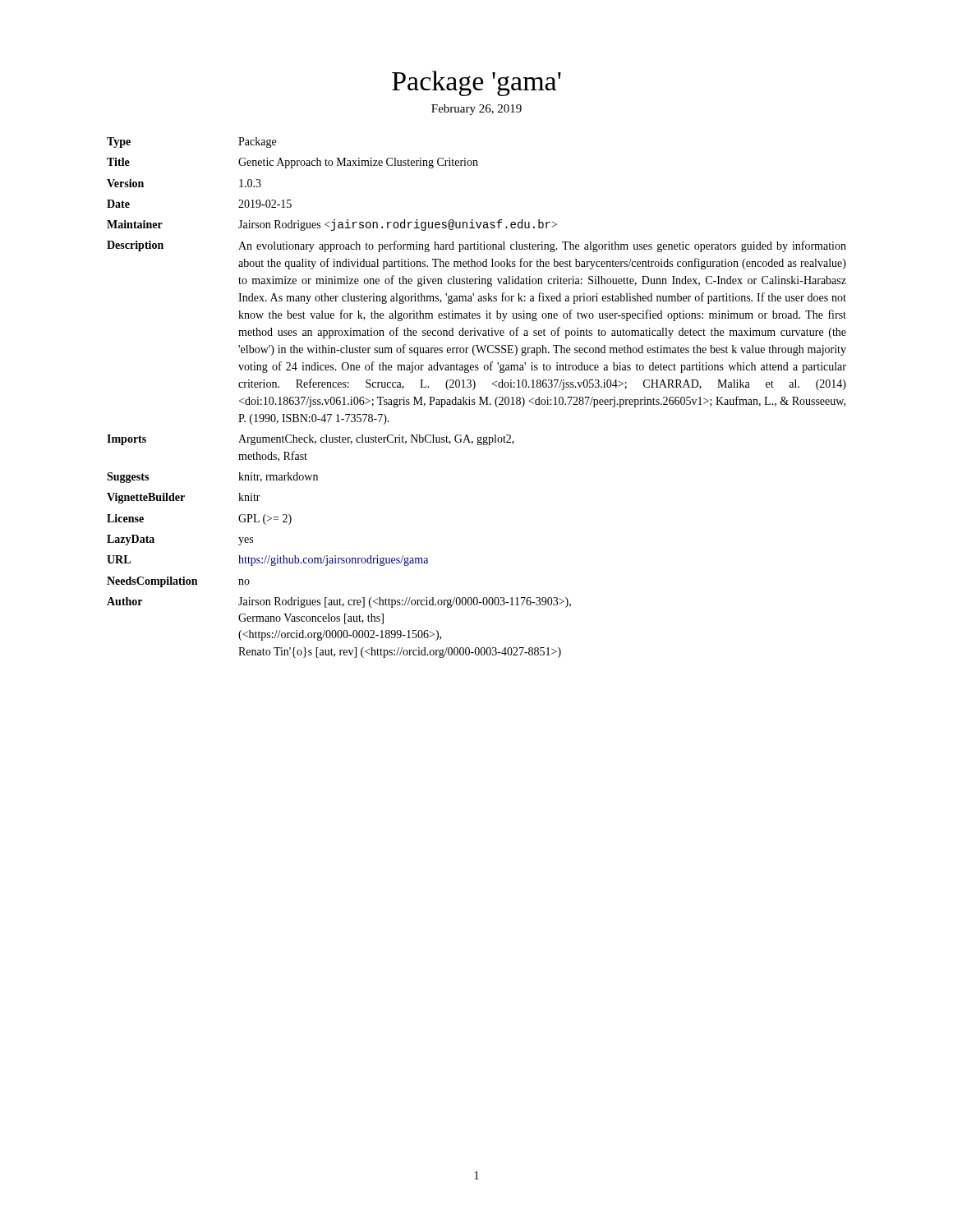Where does it say "Maintainer Jairson Rodrigues"?
The width and height of the screenshot is (953, 1232).
(x=476, y=225)
